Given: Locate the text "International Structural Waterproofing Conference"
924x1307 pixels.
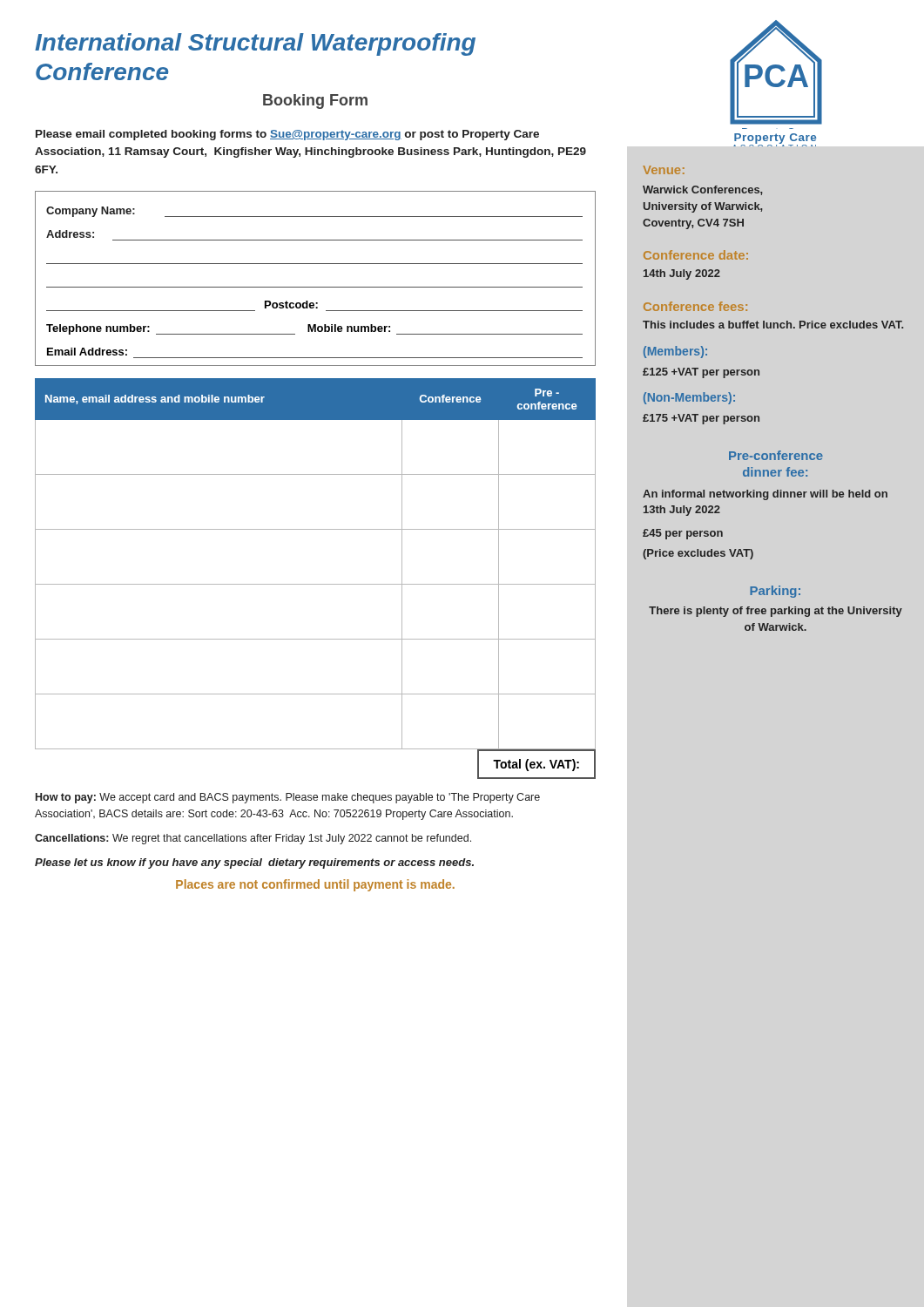Looking at the screenshot, I should (255, 57).
